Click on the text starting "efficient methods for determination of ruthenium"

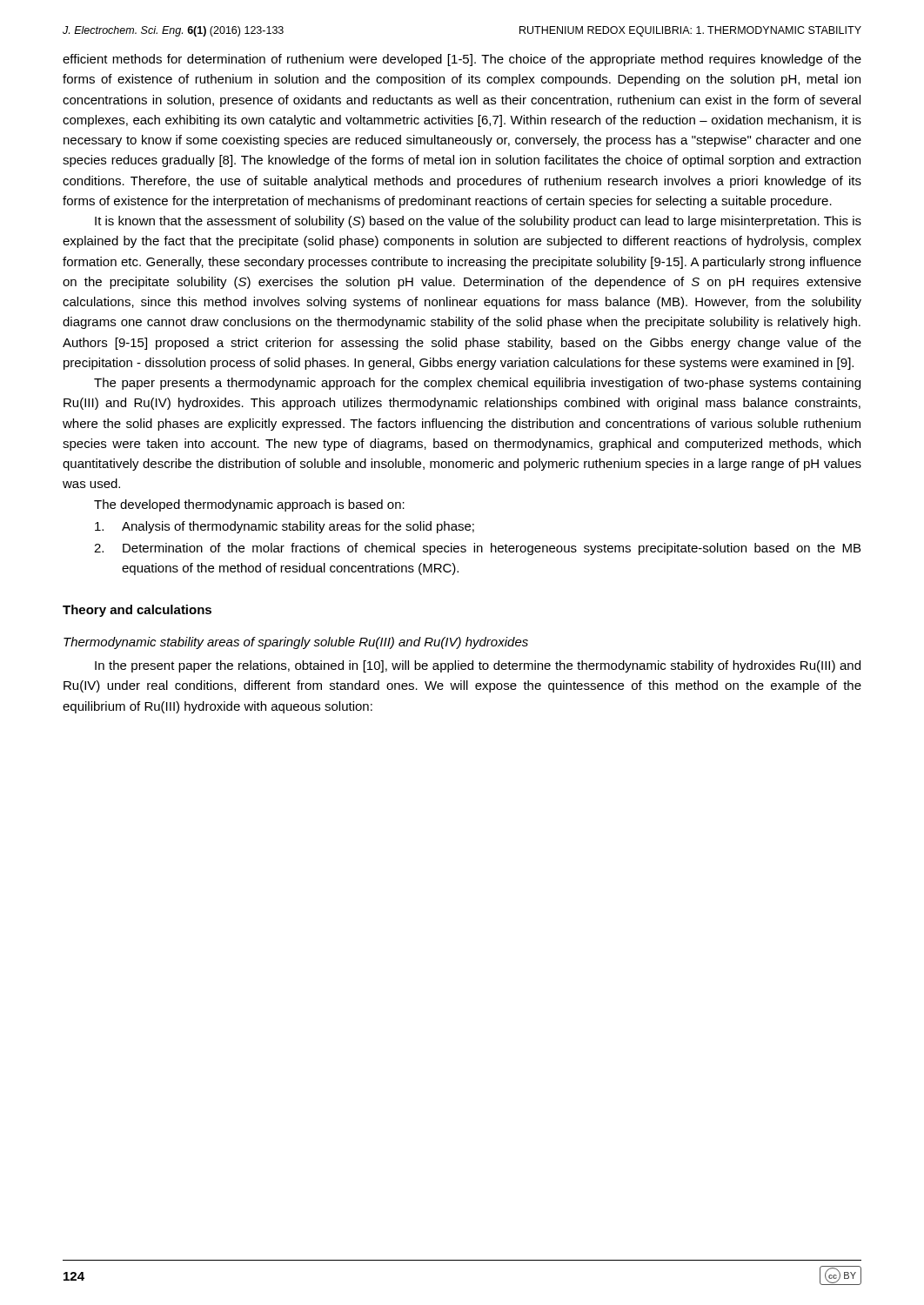[462, 130]
